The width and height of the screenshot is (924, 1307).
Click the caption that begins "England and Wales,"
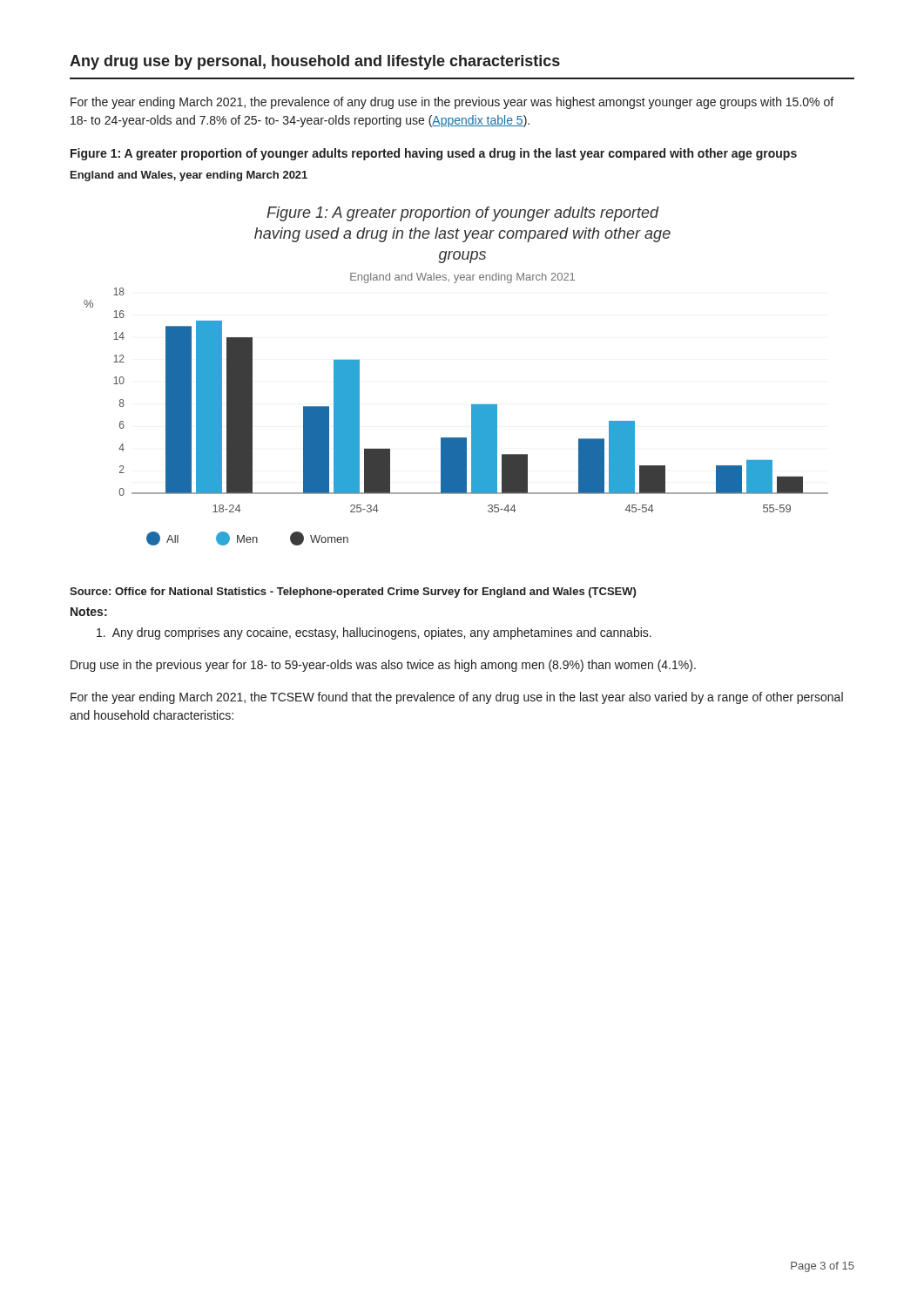coord(189,174)
